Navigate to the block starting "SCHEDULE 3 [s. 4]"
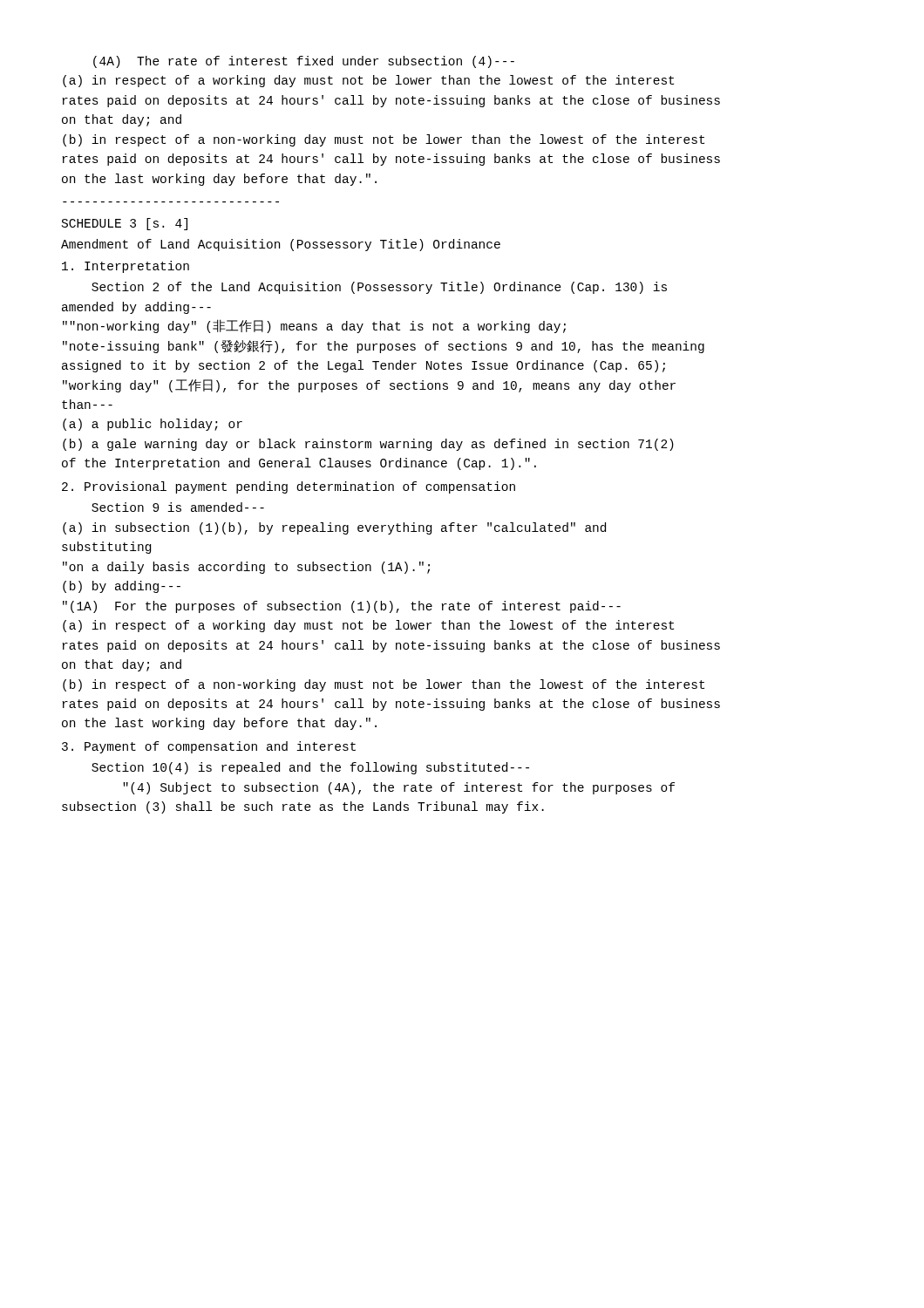The height and width of the screenshot is (1308, 924). [x=125, y=224]
